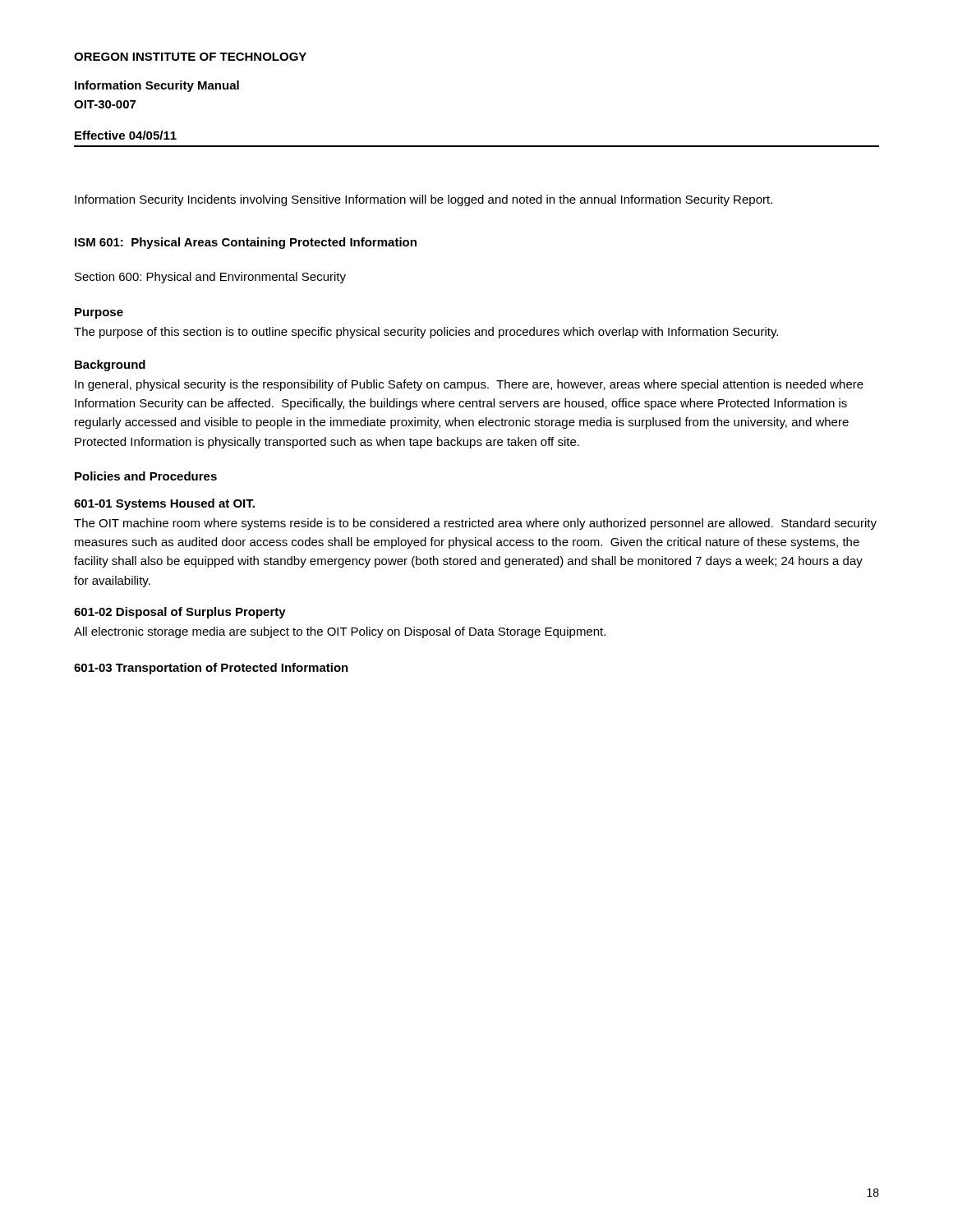
Task: Where is the section header that starts "601-02 Disposal of"?
Action: click(x=180, y=611)
